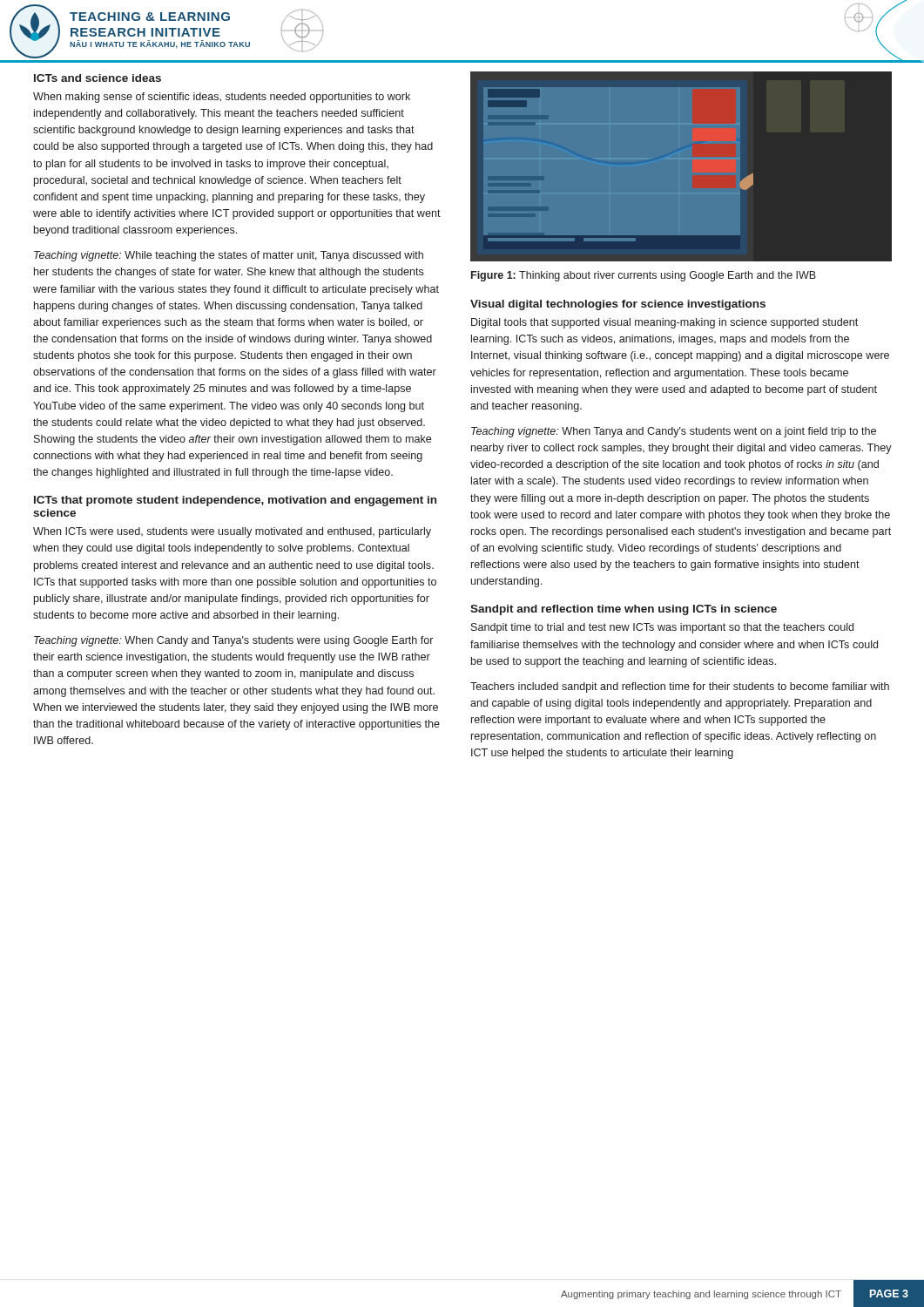
Task: Navigate to the region starting "When ICTs were used,"
Action: click(235, 573)
